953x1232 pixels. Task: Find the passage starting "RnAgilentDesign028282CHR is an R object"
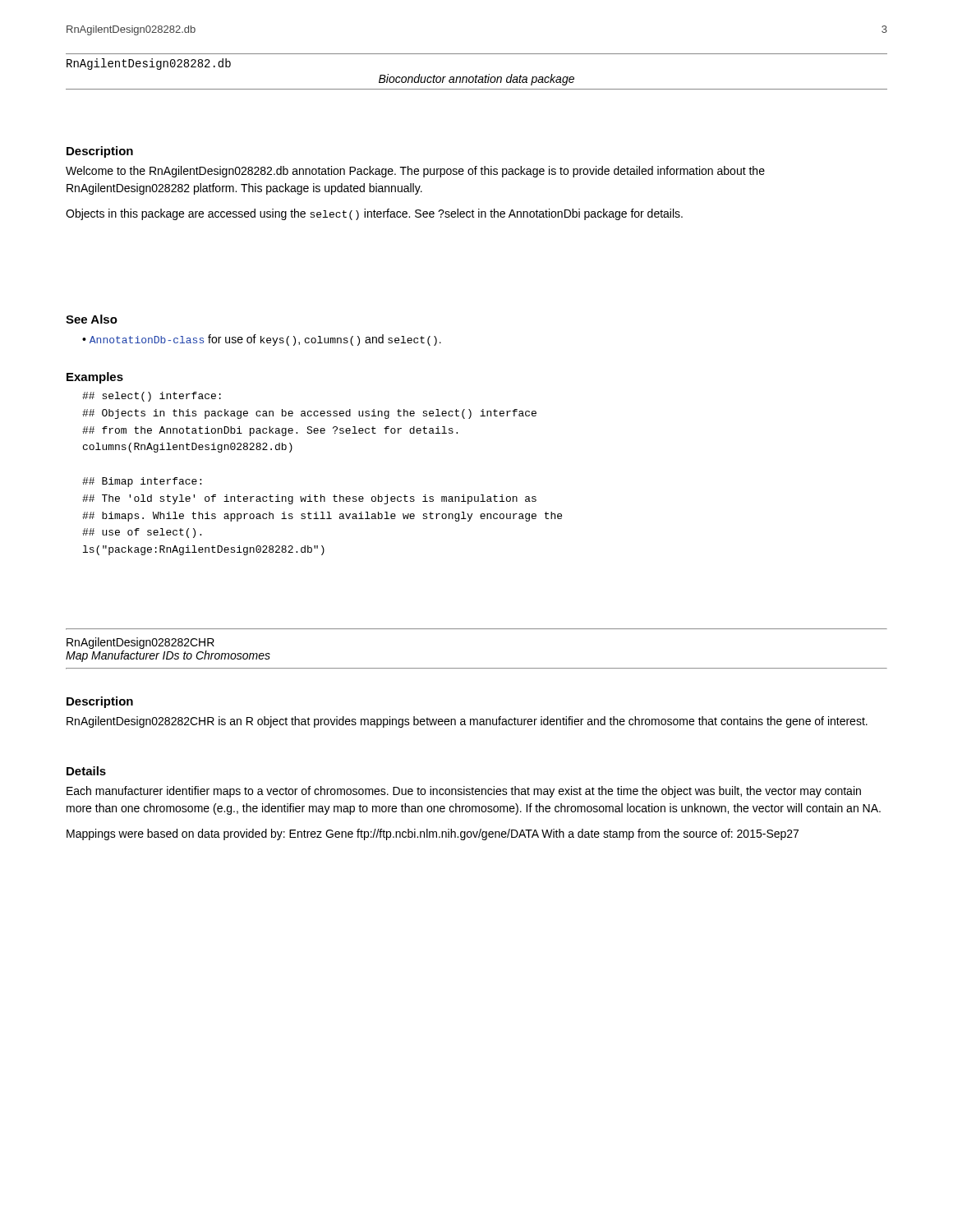[x=467, y=721]
